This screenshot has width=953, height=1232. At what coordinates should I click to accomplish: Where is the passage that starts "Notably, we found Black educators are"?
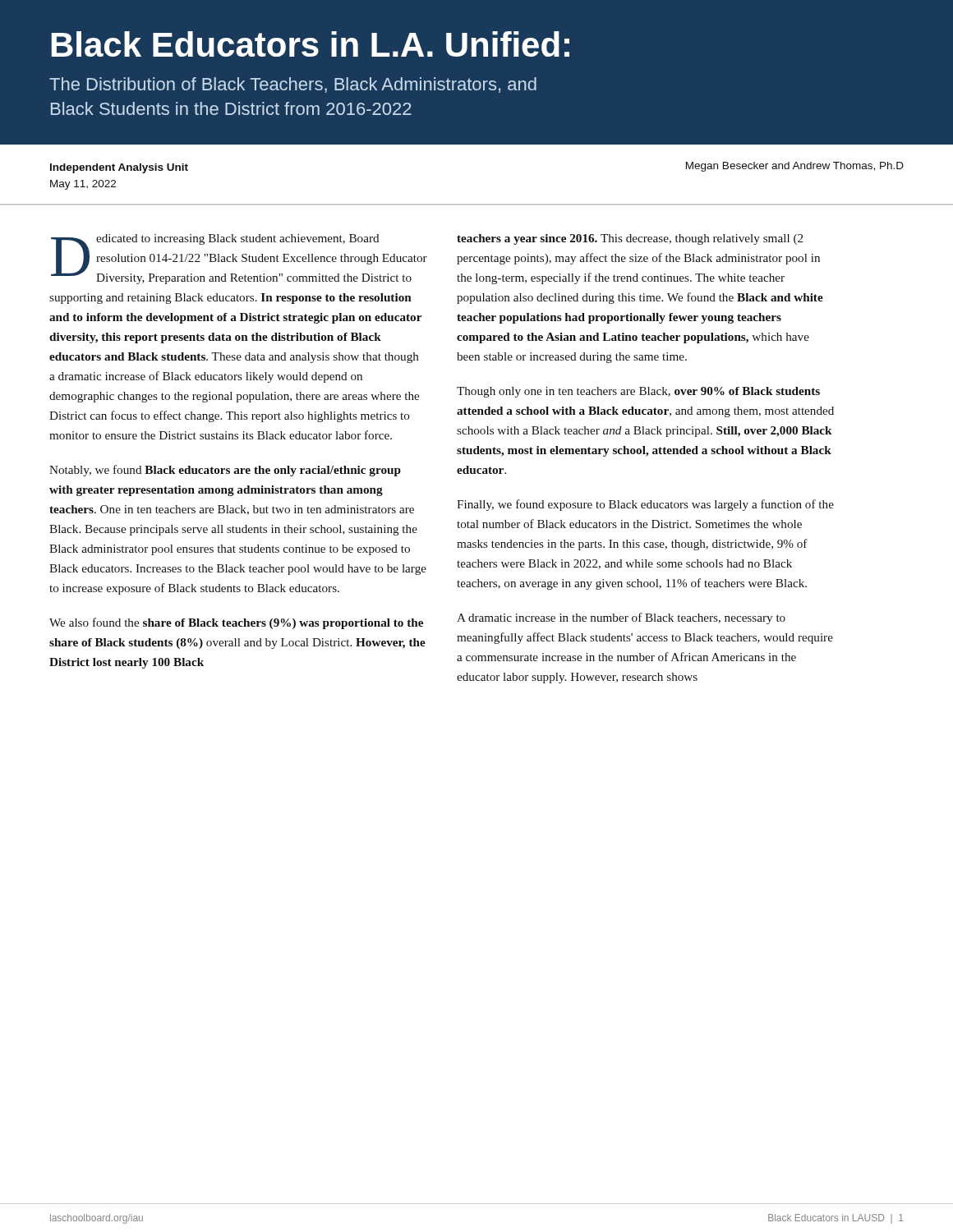click(x=238, y=529)
